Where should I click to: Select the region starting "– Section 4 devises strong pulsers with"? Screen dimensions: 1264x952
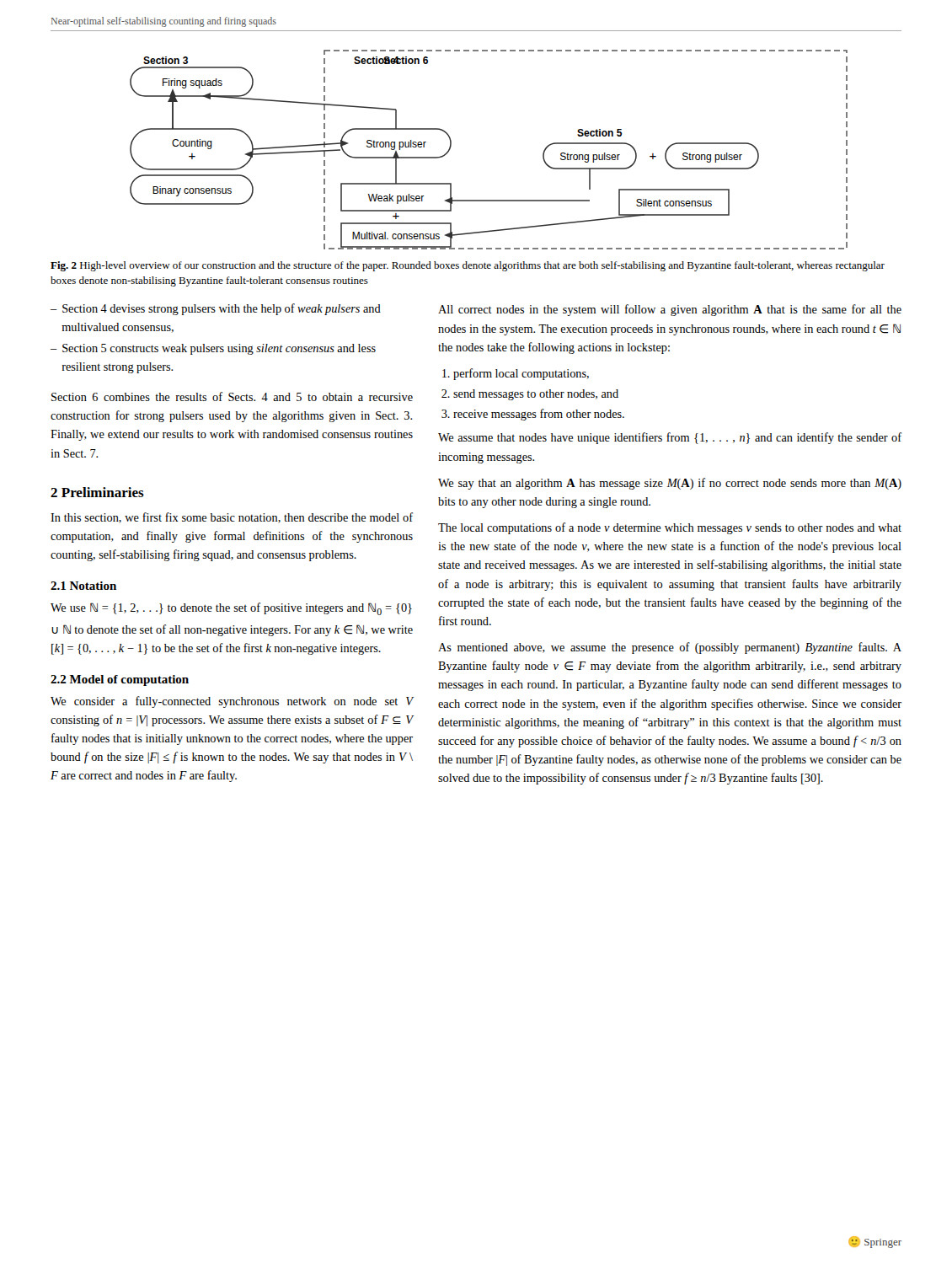pyautogui.click(x=232, y=318)
